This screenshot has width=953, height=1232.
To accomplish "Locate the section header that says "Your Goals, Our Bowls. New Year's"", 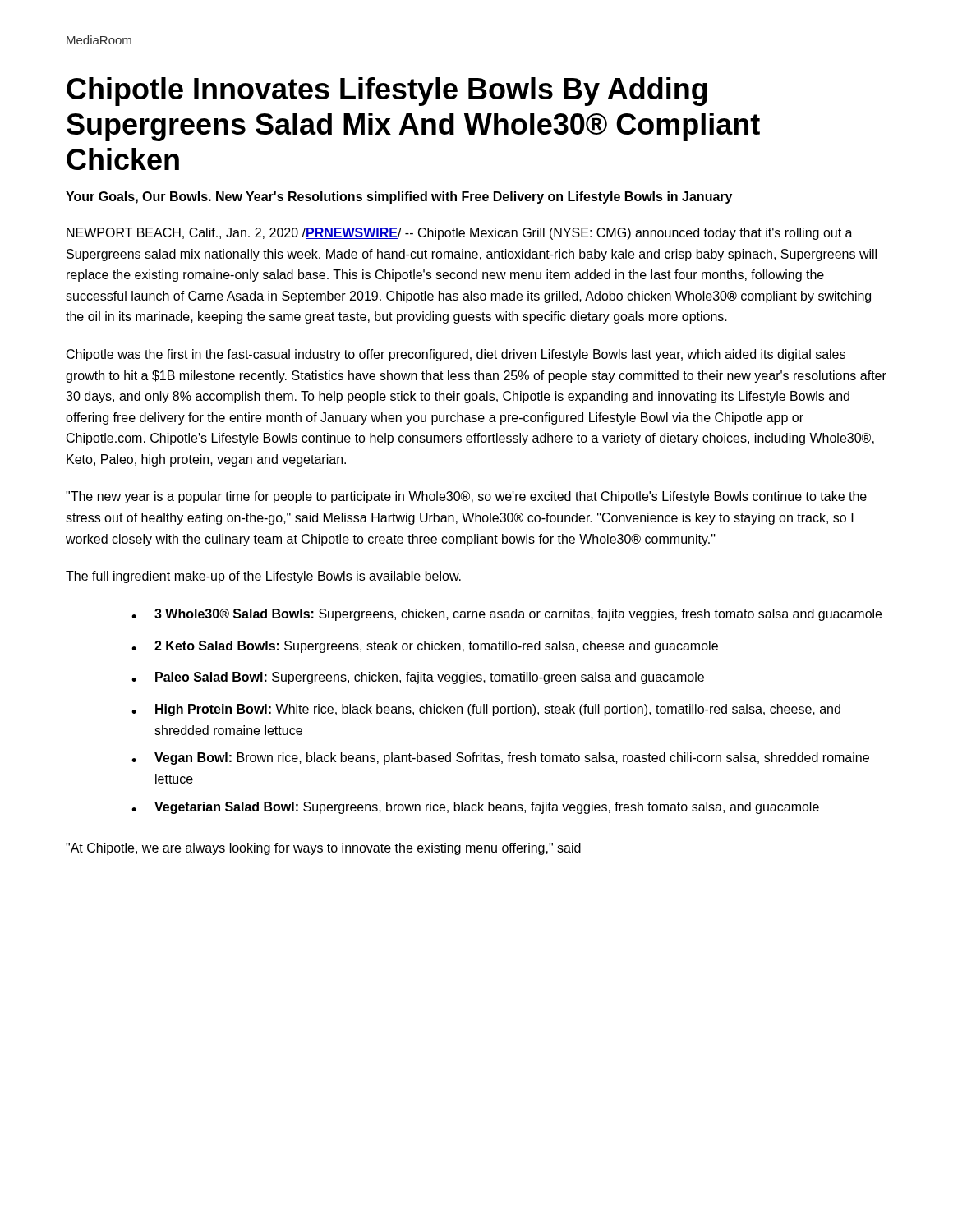I will pos(476,197).
